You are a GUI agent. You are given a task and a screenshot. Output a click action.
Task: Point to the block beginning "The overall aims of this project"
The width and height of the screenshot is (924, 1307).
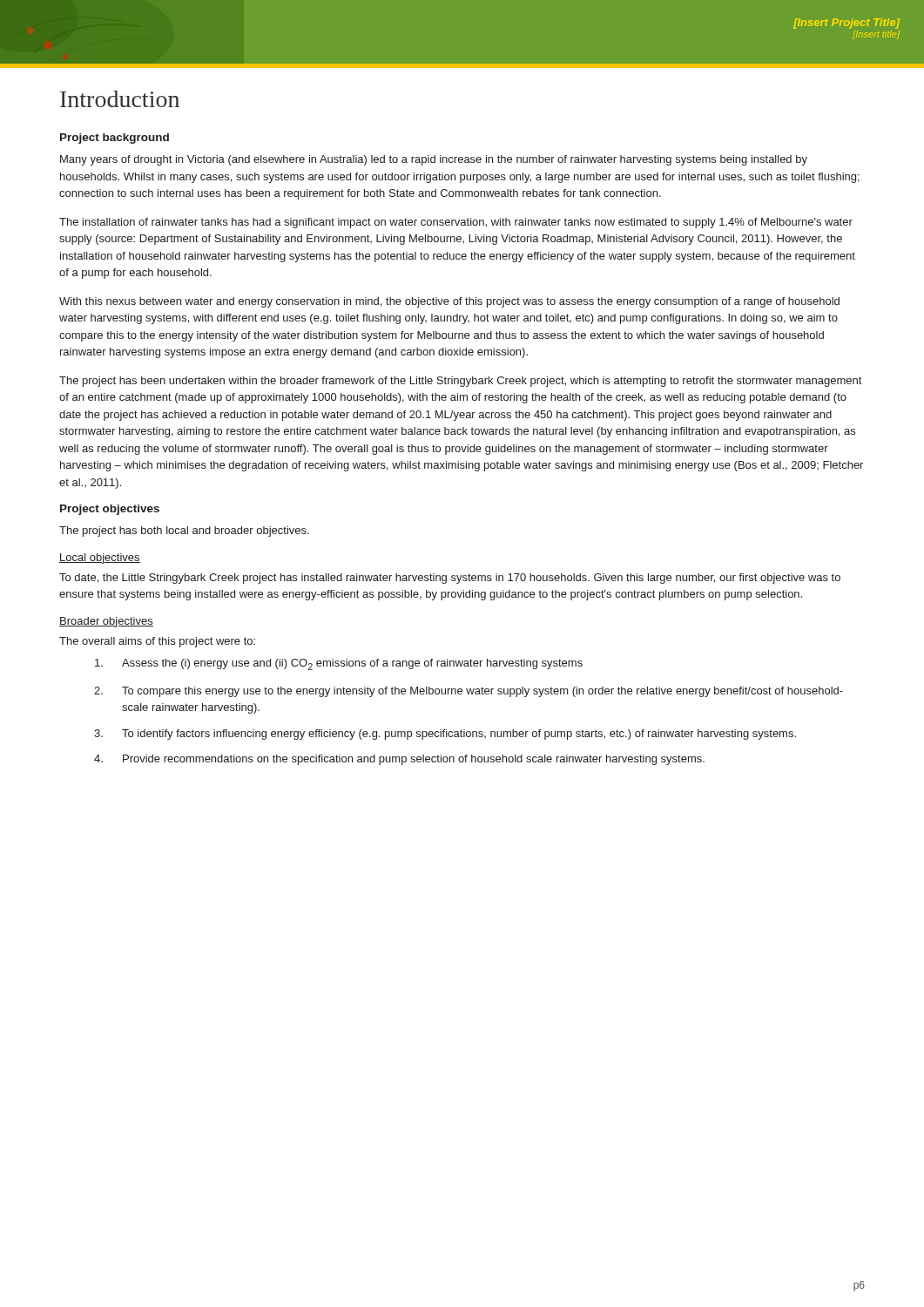point(158,640)
